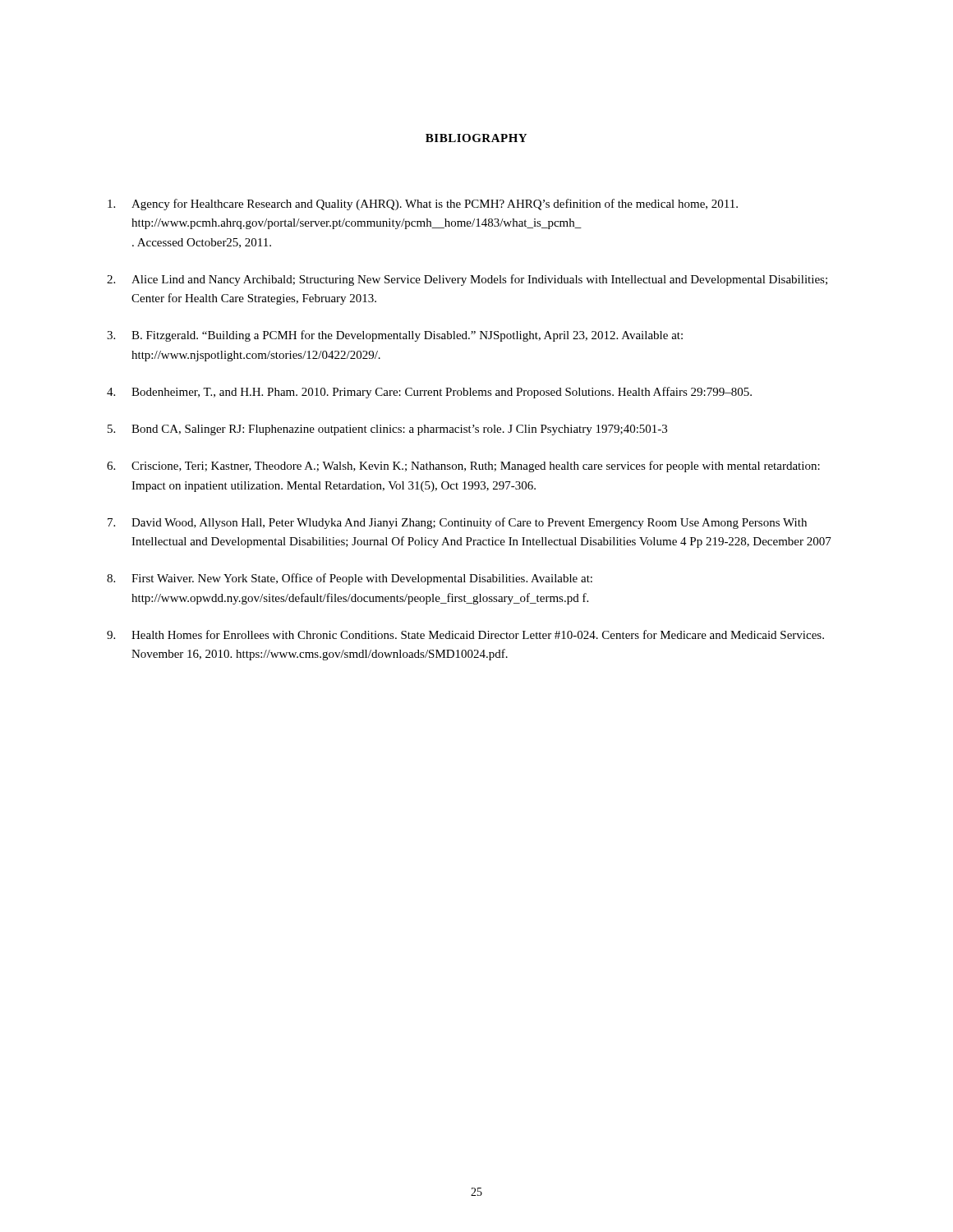The width and height of the screenshot is (953, 1232).
Task: Click on the region starting "5. Bond CA, Salinger RJ: Fluphenazine outpatient"
Action: coord(476,429)
